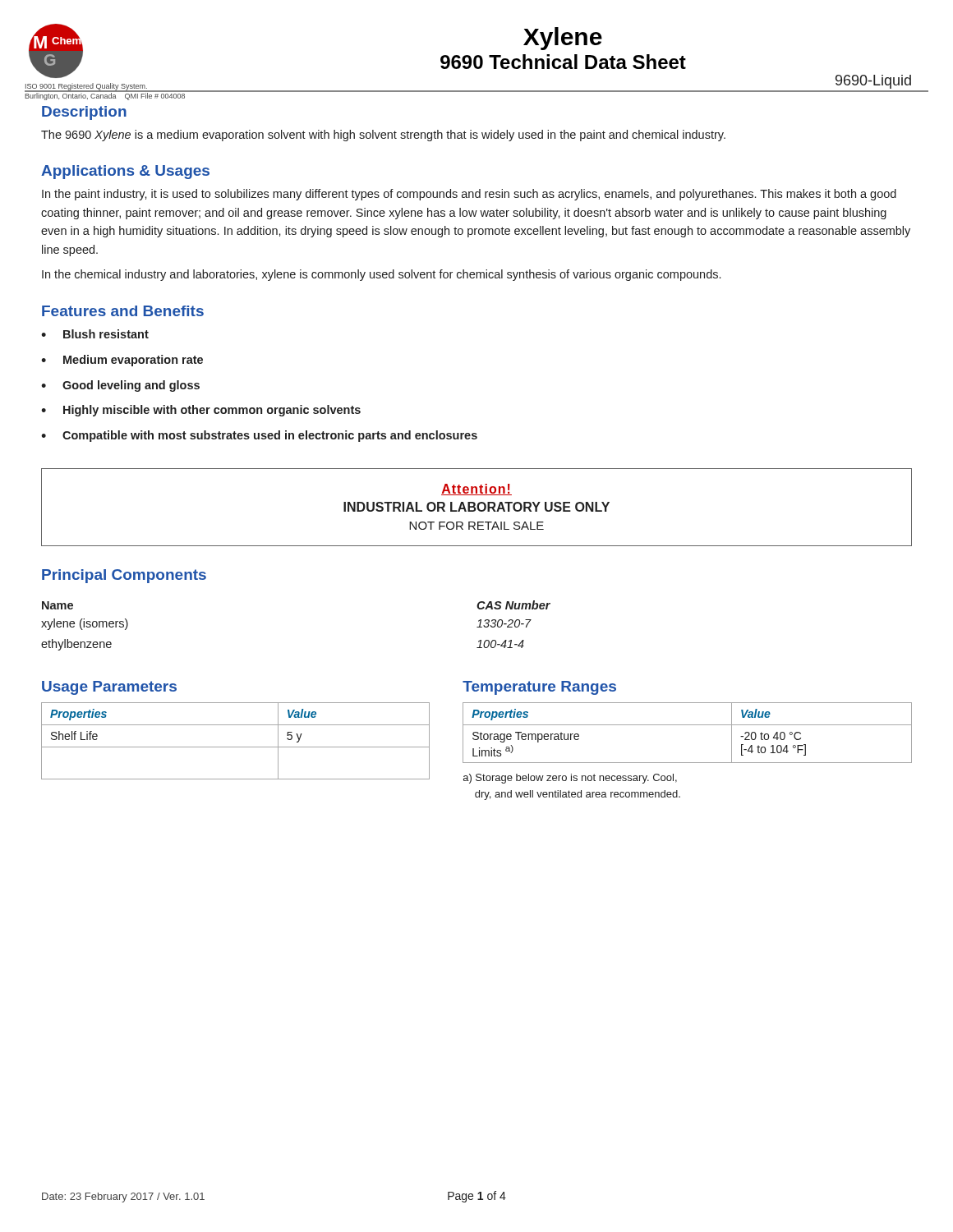Locate the table with the text "Name xylene (isomers)ethylbenzene"
This screenshot has width=953, height=1232.
(x=476, y=627)
